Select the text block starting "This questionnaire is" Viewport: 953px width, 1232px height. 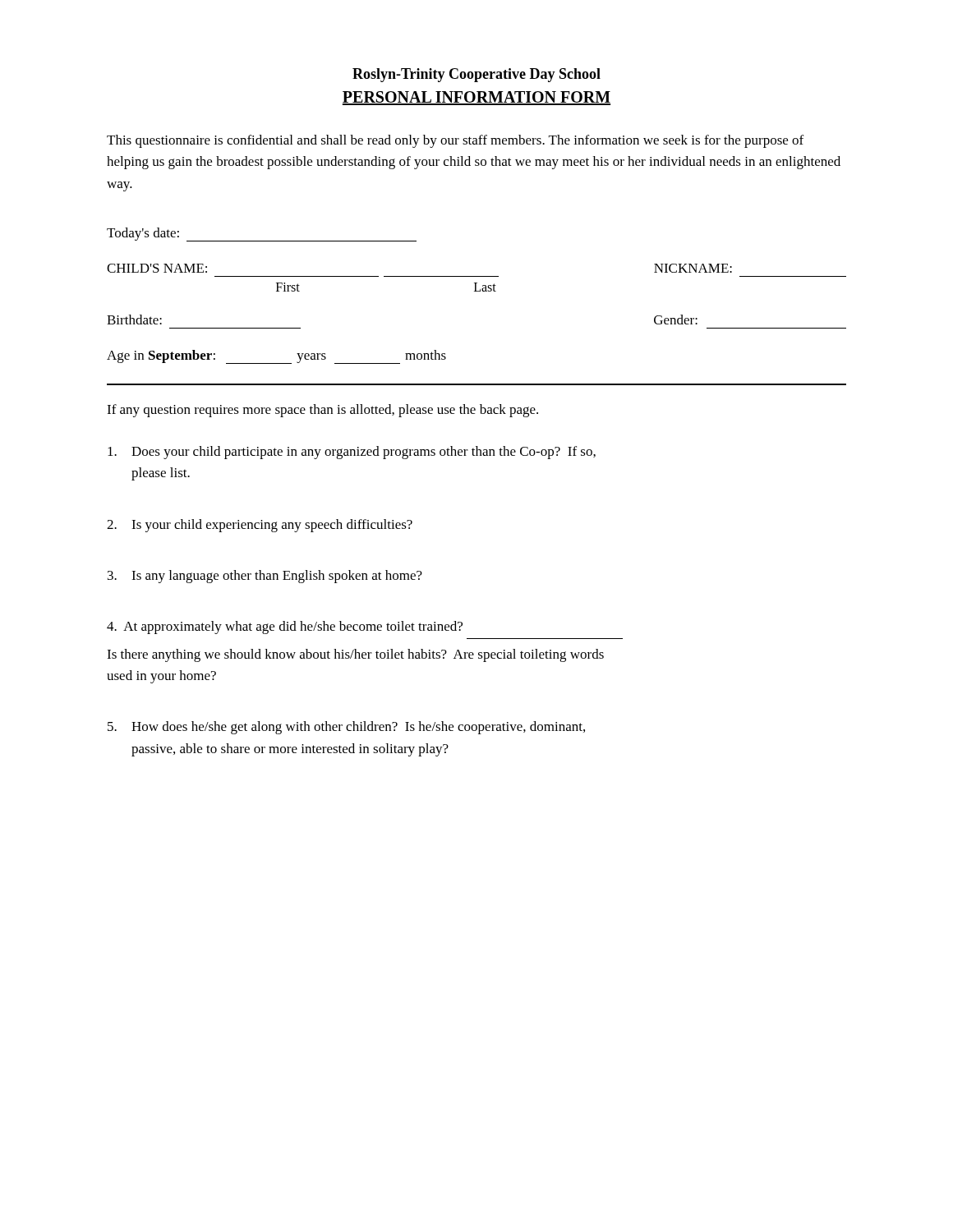474,162
